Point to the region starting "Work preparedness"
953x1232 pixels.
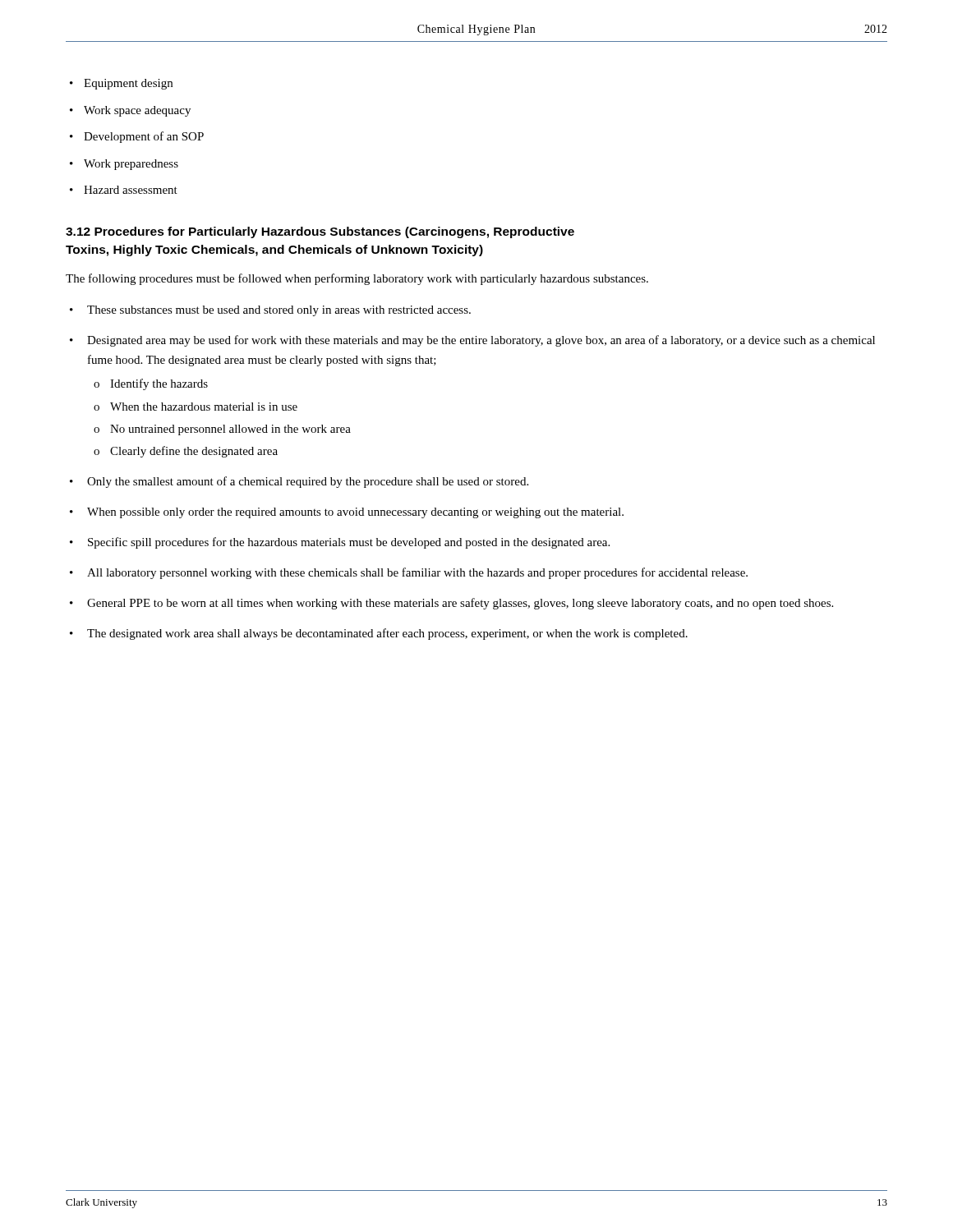point(131,163)
